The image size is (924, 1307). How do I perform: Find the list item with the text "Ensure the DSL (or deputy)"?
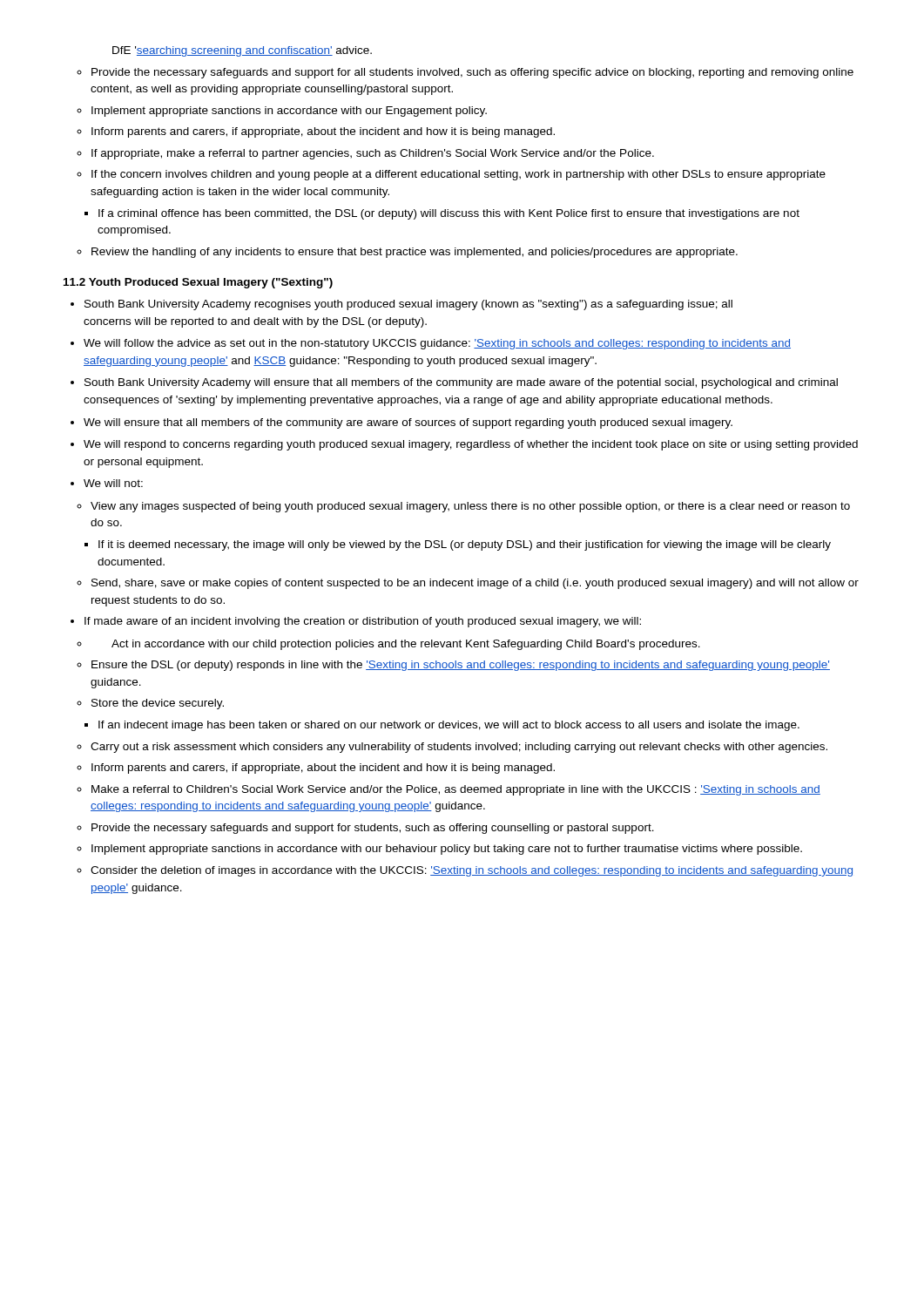click(x=460, y=673)
